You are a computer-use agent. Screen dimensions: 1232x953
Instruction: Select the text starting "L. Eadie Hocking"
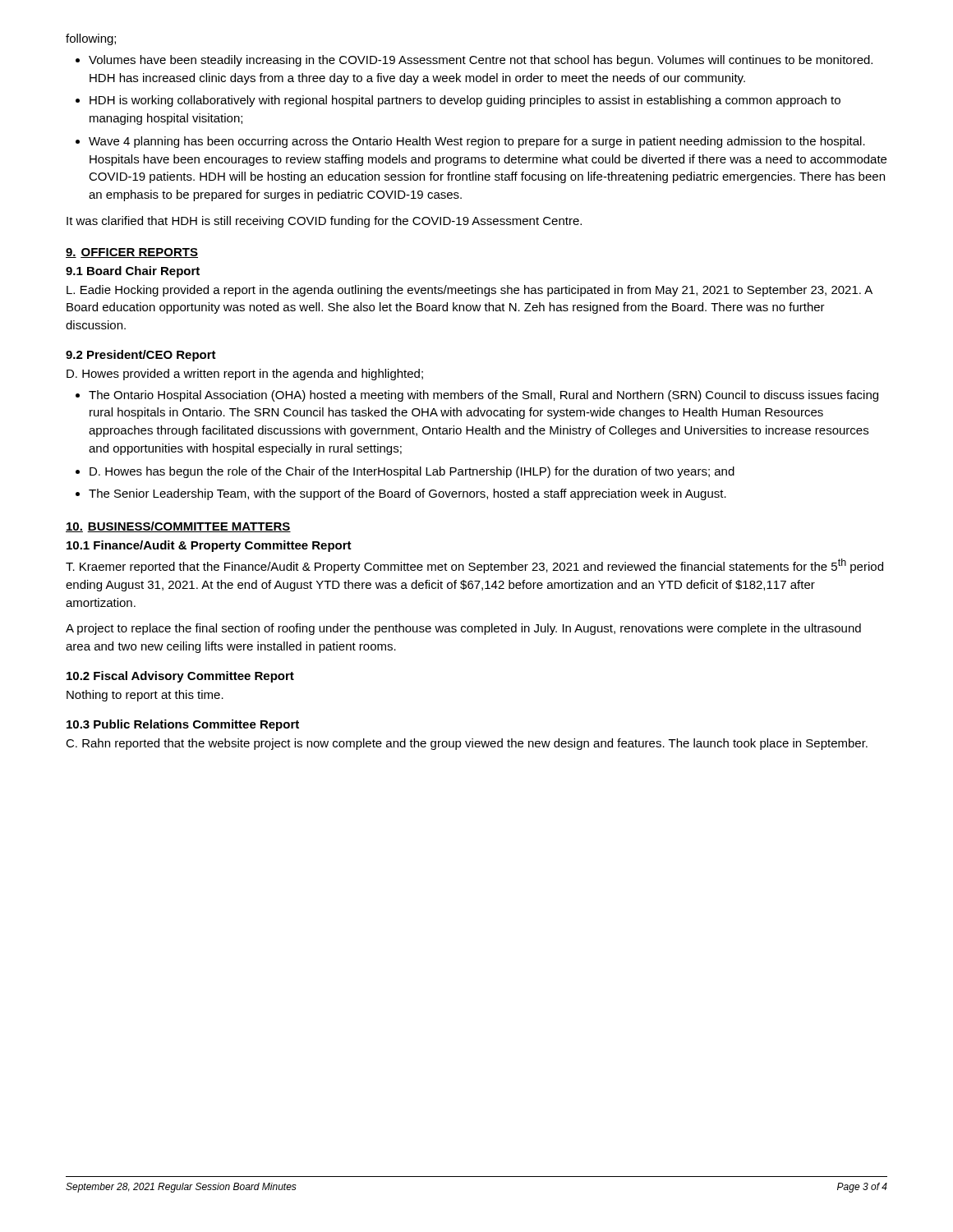click(469, 307)
